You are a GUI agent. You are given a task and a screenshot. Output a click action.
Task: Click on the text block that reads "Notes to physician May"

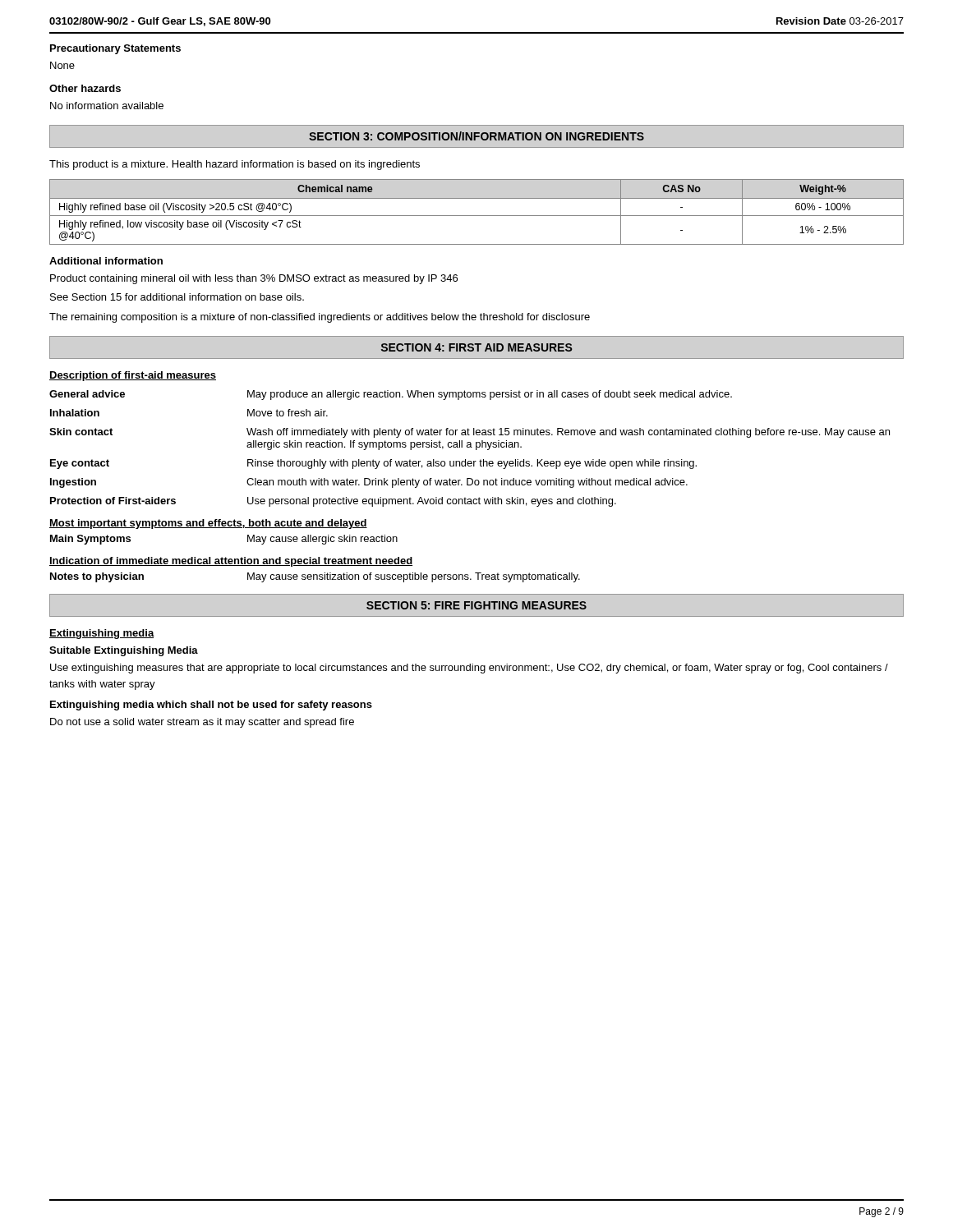click(x=476, y=576)
